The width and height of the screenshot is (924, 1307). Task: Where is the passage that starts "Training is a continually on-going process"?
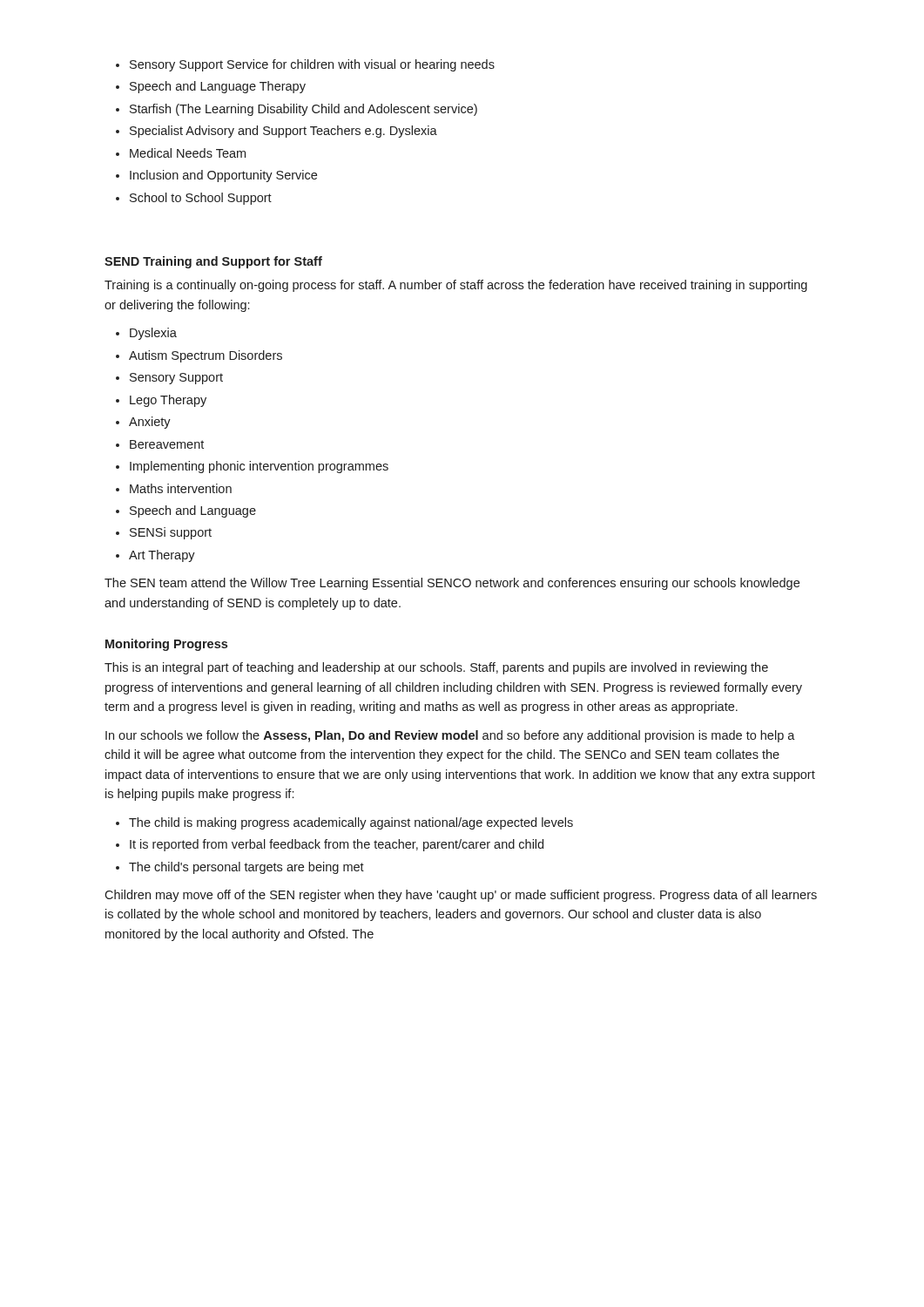tap(456, 295)
